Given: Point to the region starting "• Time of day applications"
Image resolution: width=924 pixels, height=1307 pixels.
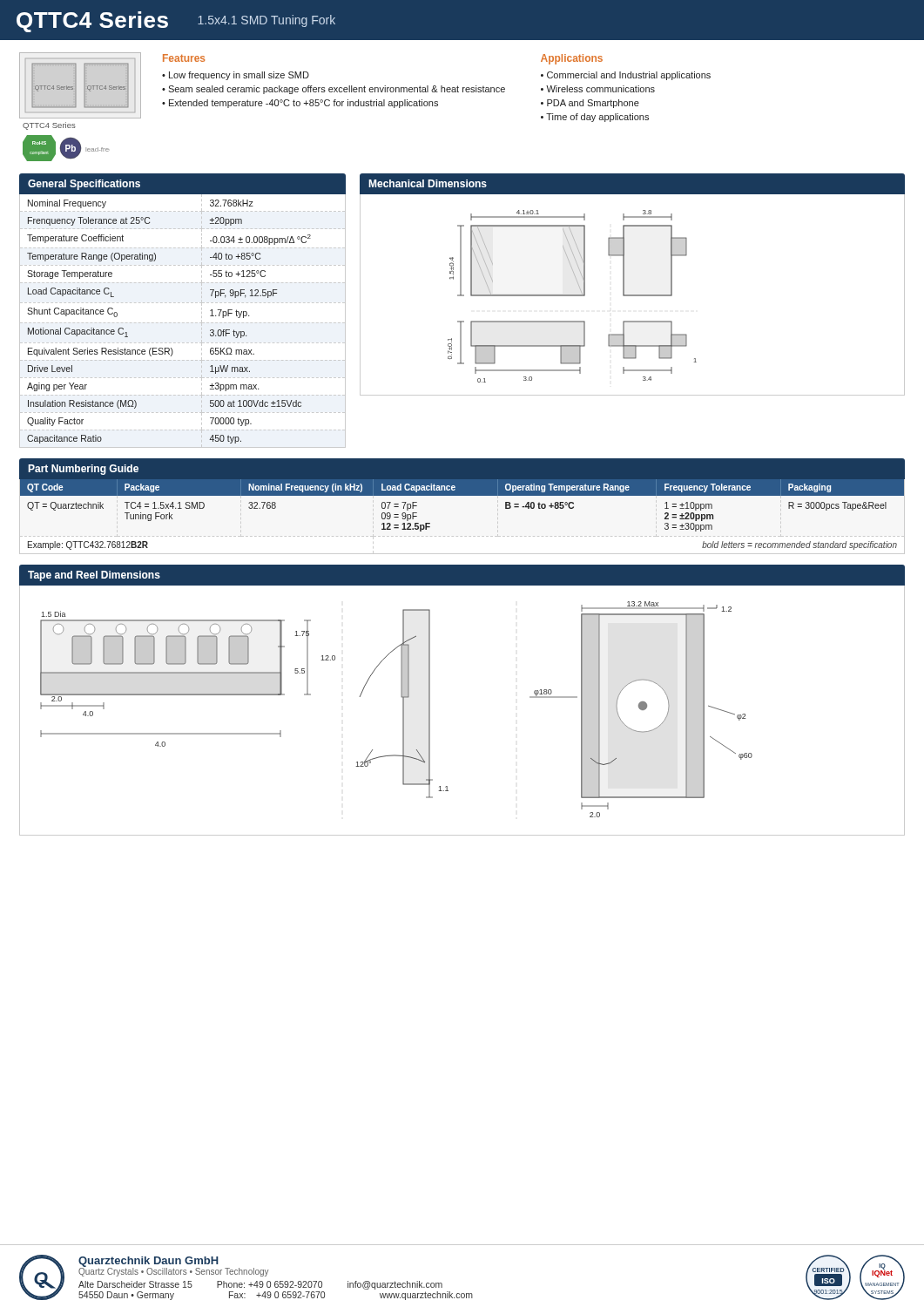Looking at the screenshot, I should pyautogui.click(x=595, y=117).
